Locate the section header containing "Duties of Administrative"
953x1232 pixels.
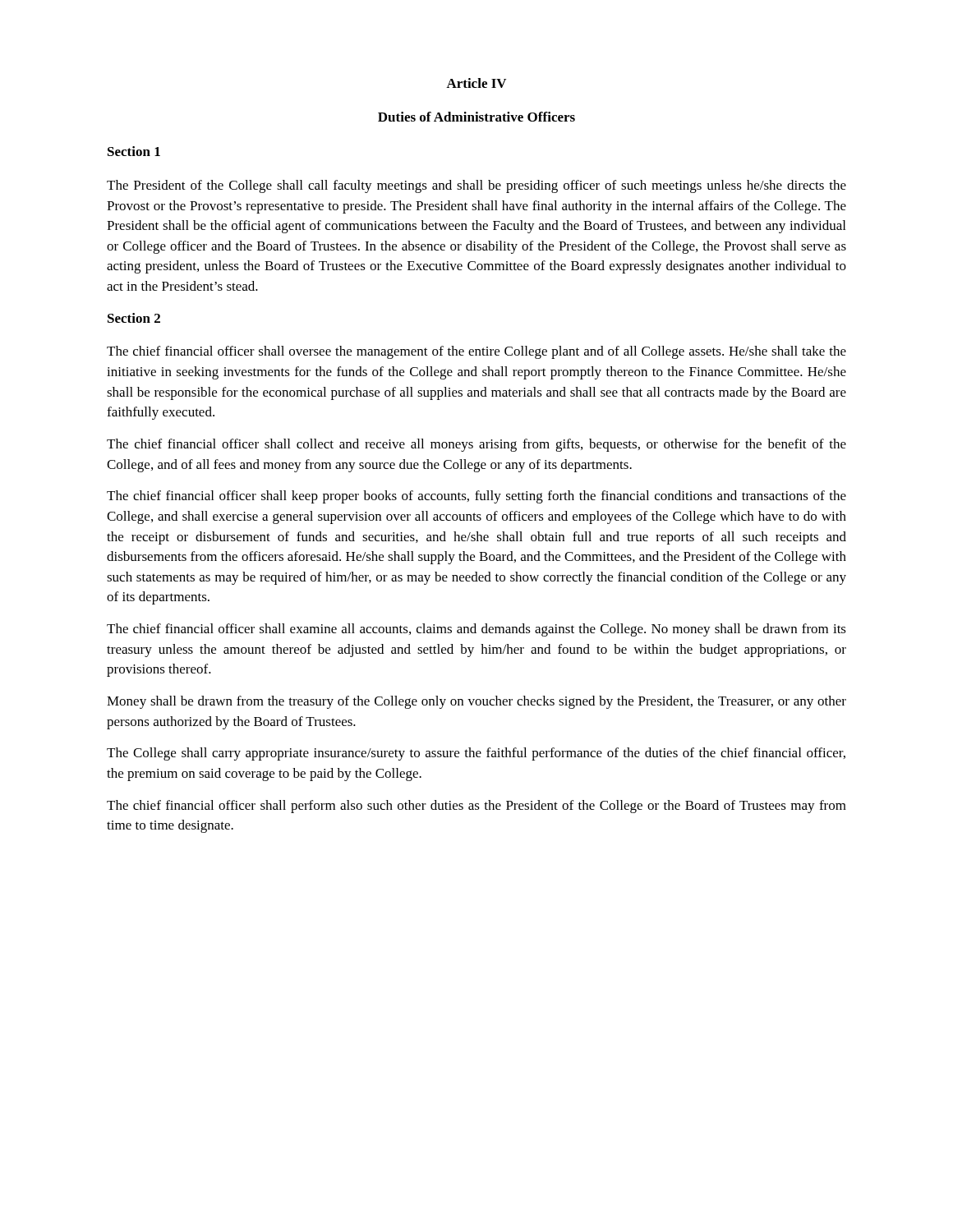tap(476, 117)
